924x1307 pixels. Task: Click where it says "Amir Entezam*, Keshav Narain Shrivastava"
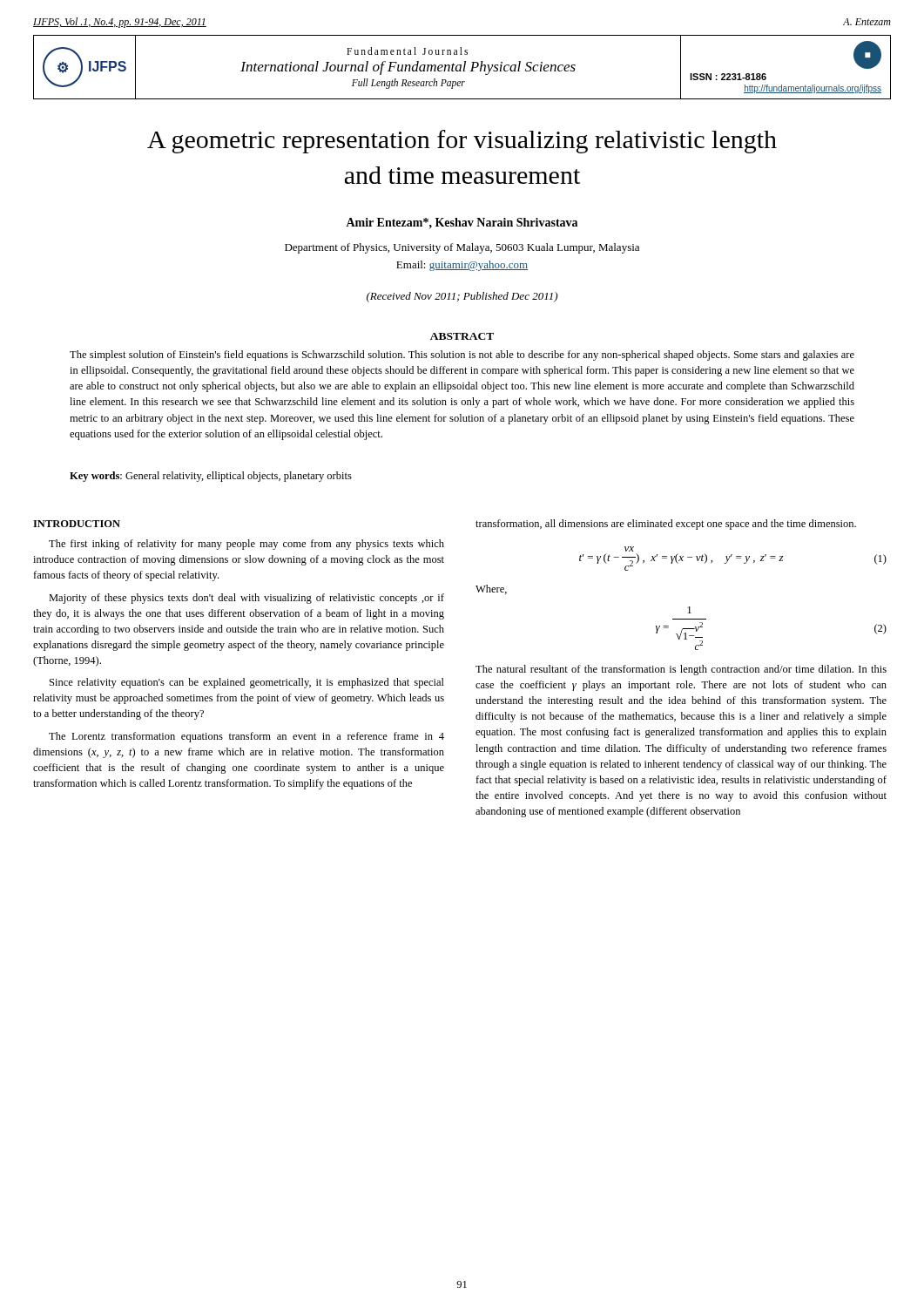[462, 223]
